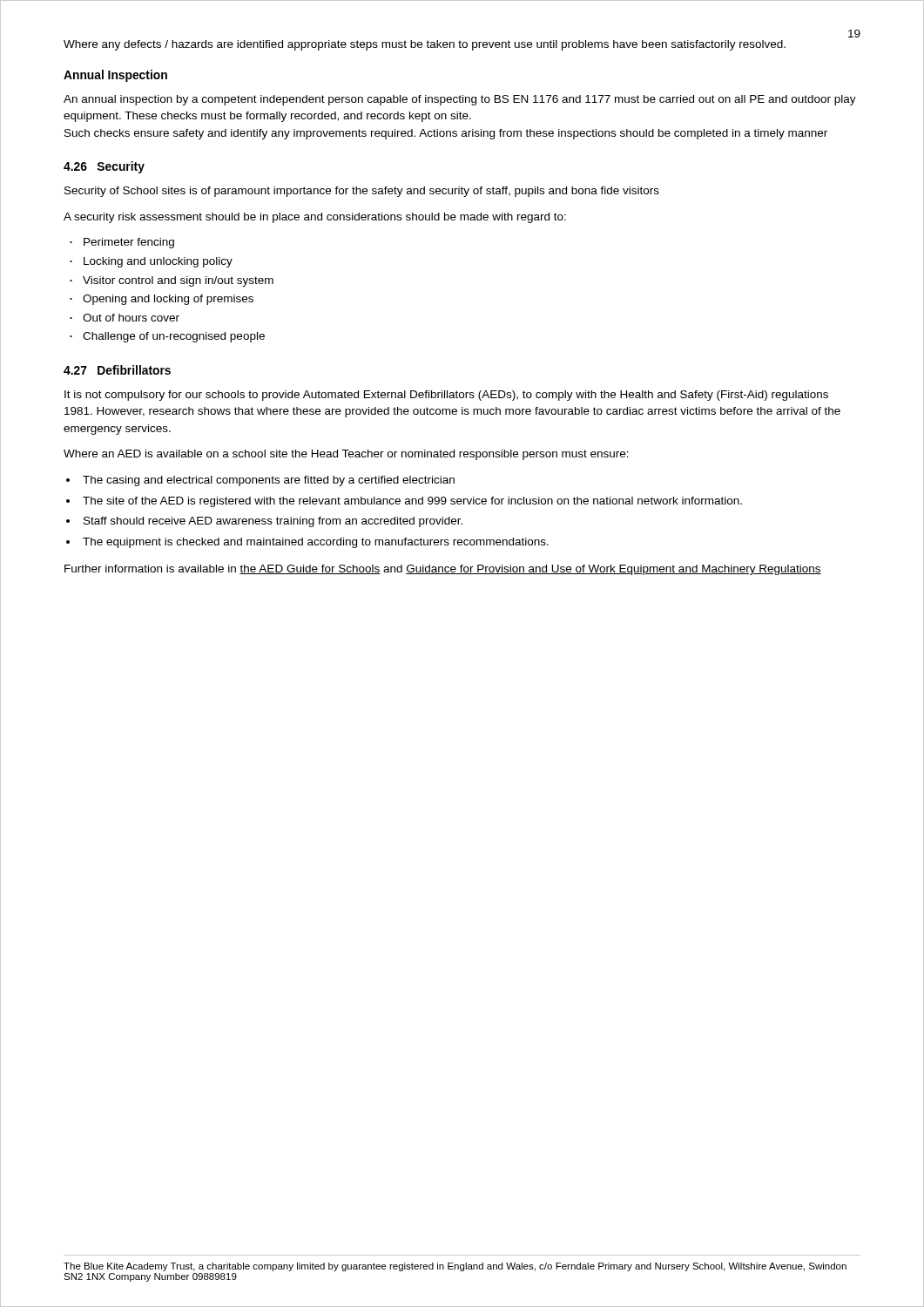Viewport: 924px width, 1307px height.
Task: Find the region starting "Perimeter fencing"
Action: click(x=129, y=242)
